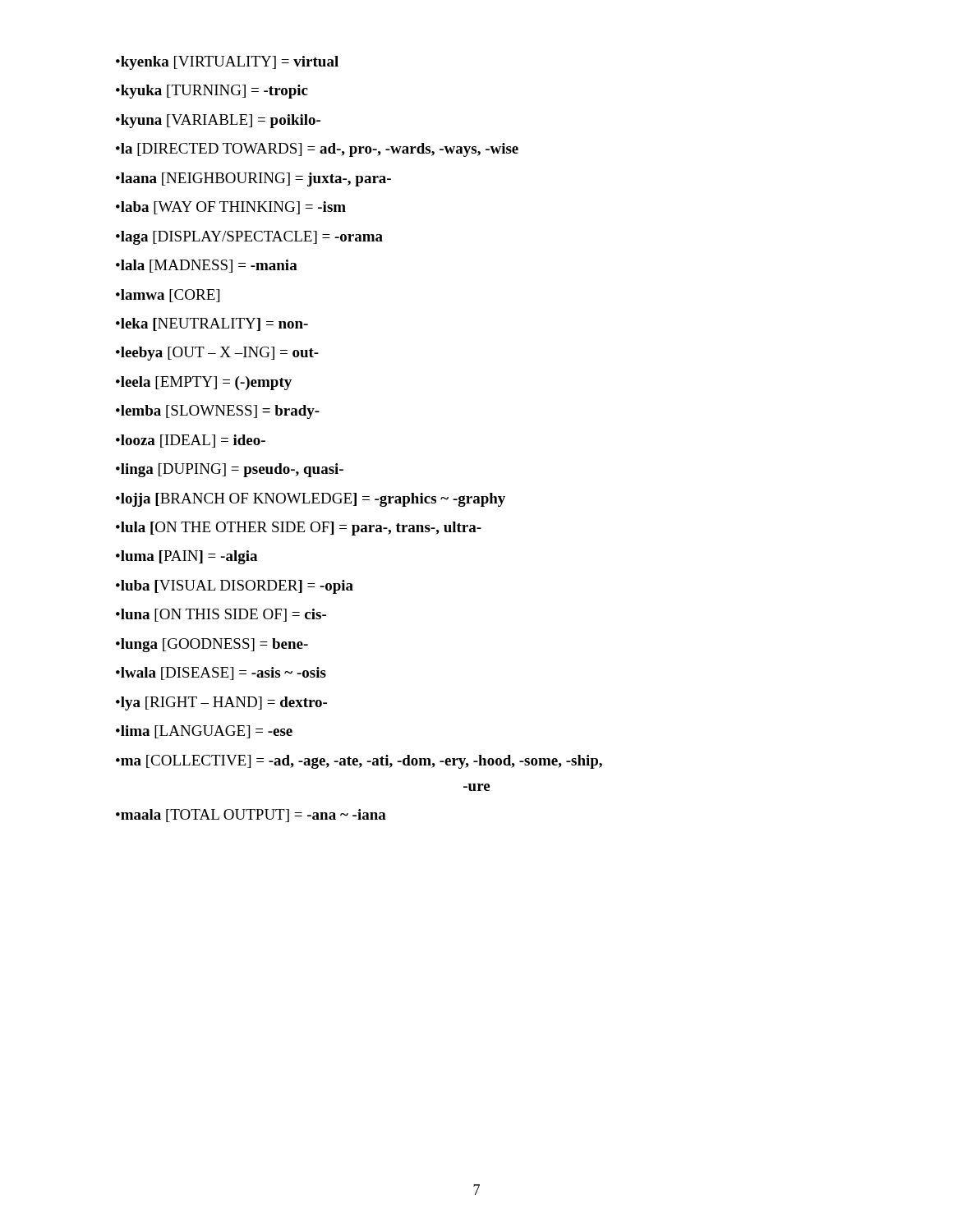Point to the text block starting "•maala [TOTAL OUTPUT] = -ana ~"

[250, 815]
